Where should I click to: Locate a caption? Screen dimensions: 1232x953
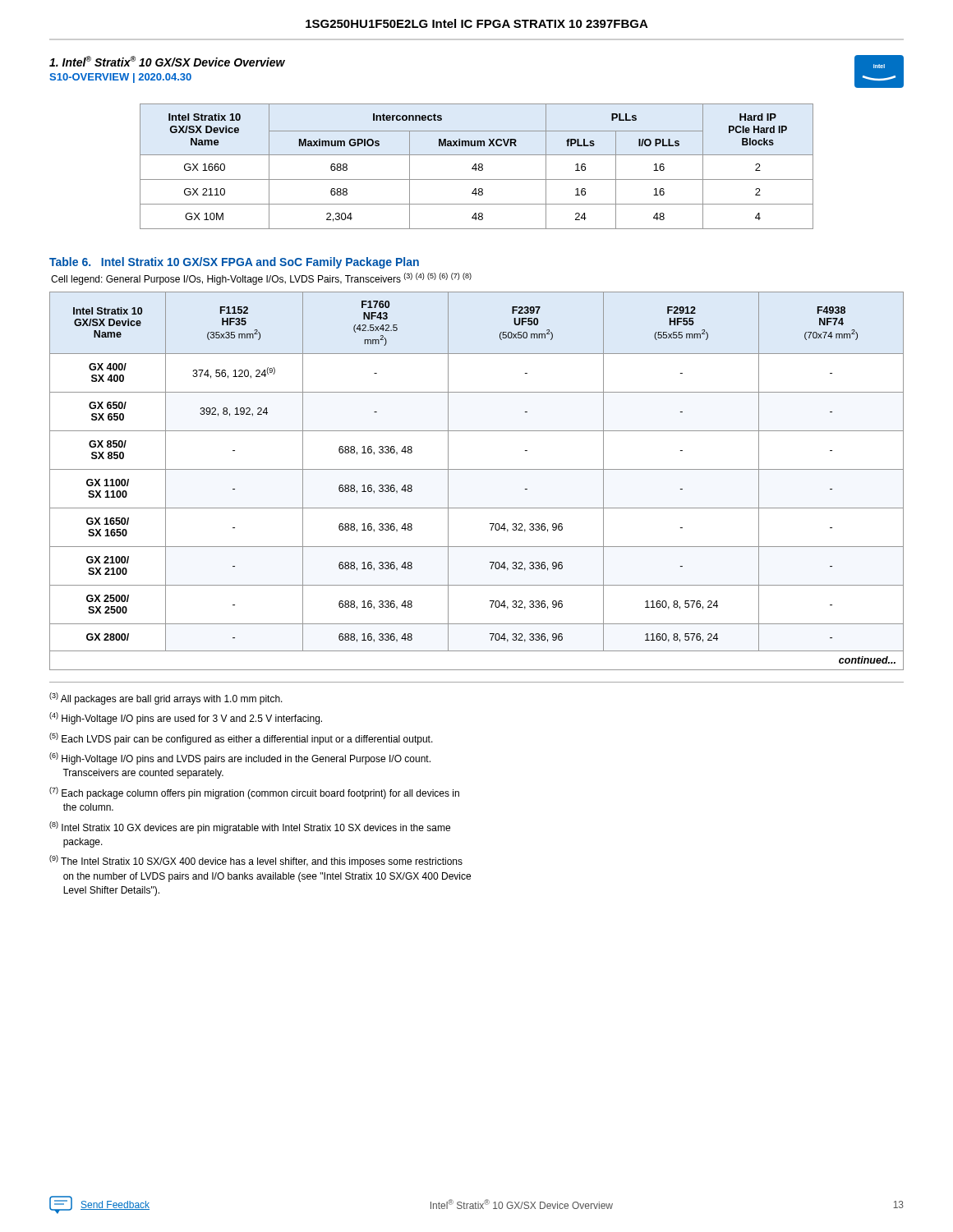coord(261,278)
